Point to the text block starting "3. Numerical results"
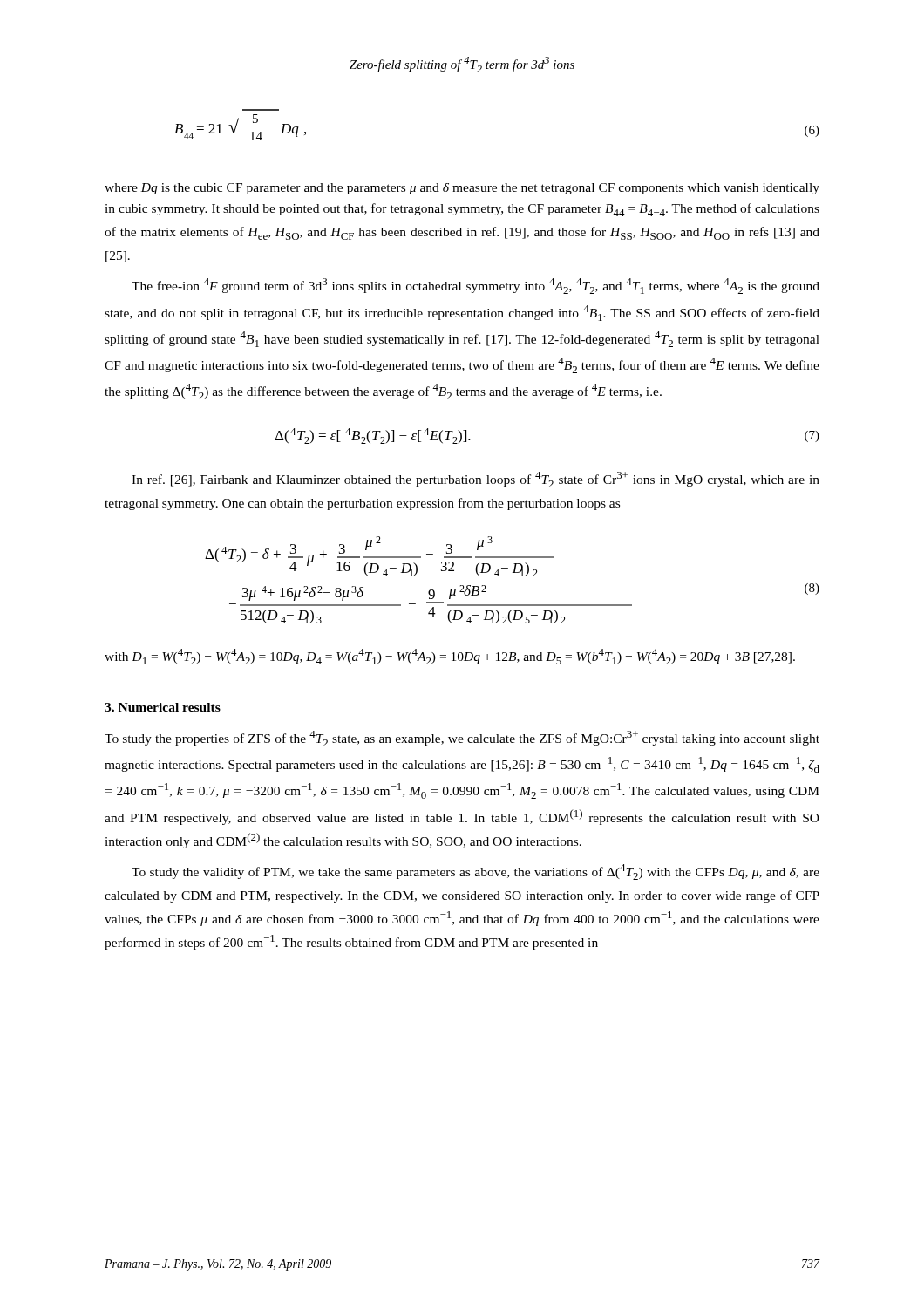The width and height of the screenshot is (924, 1308). tap(162, 706)
